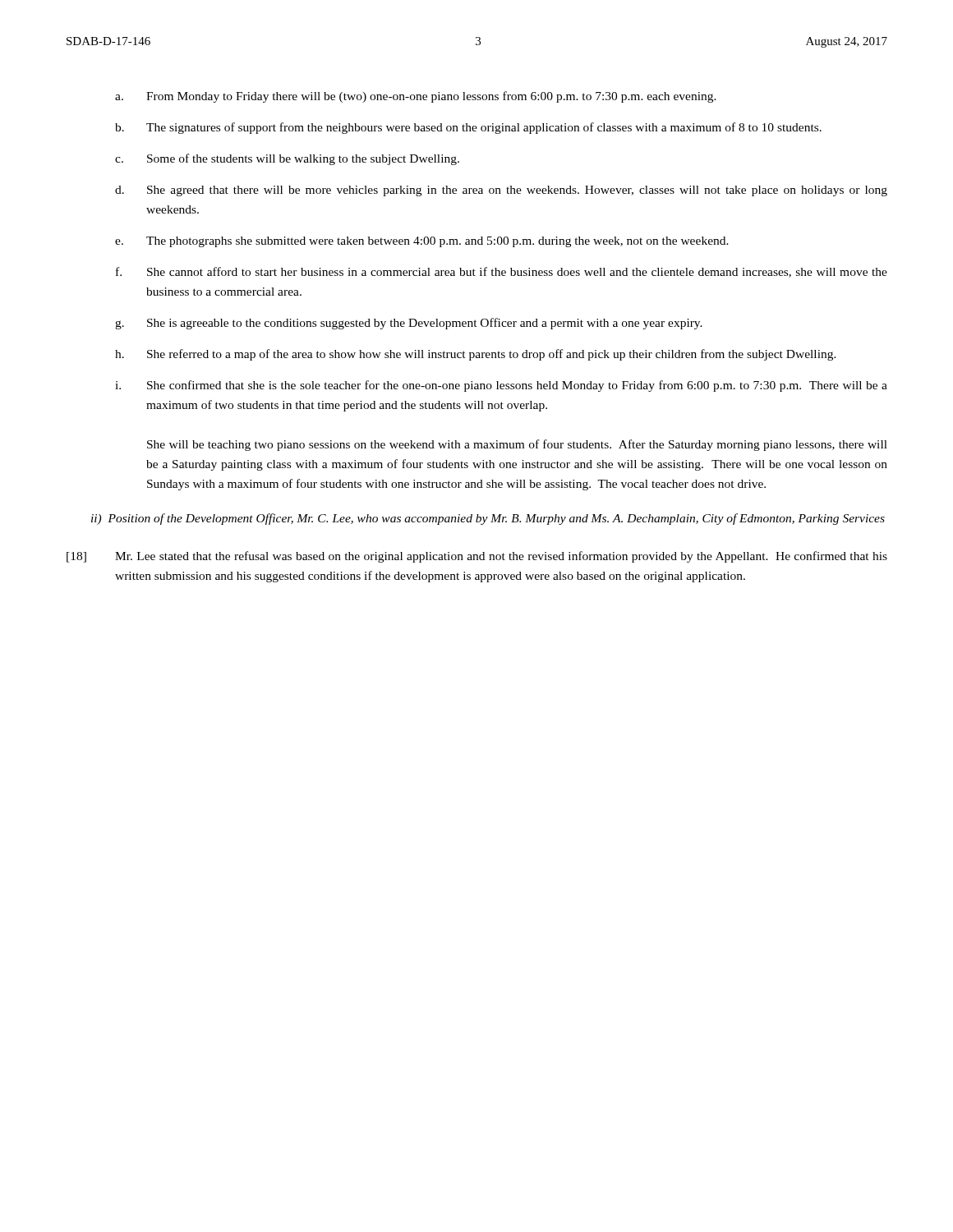The image size is (953, 1232).
Task: Locate the block of text that opens with "g. She is agreeable"
Action: click(x=501, y=323)
